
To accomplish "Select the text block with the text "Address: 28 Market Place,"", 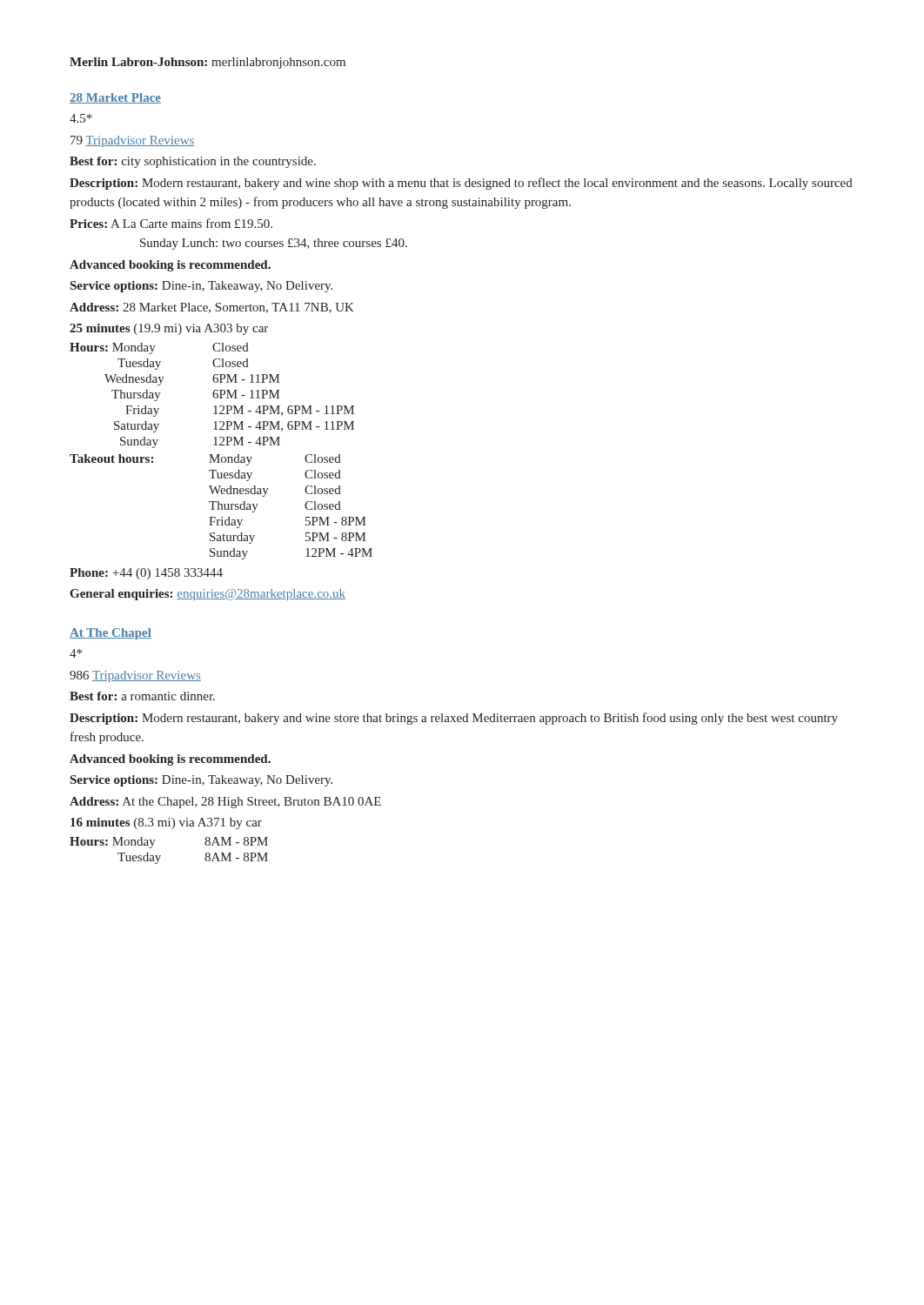I will pyautogui.click(x=212, y=307).
